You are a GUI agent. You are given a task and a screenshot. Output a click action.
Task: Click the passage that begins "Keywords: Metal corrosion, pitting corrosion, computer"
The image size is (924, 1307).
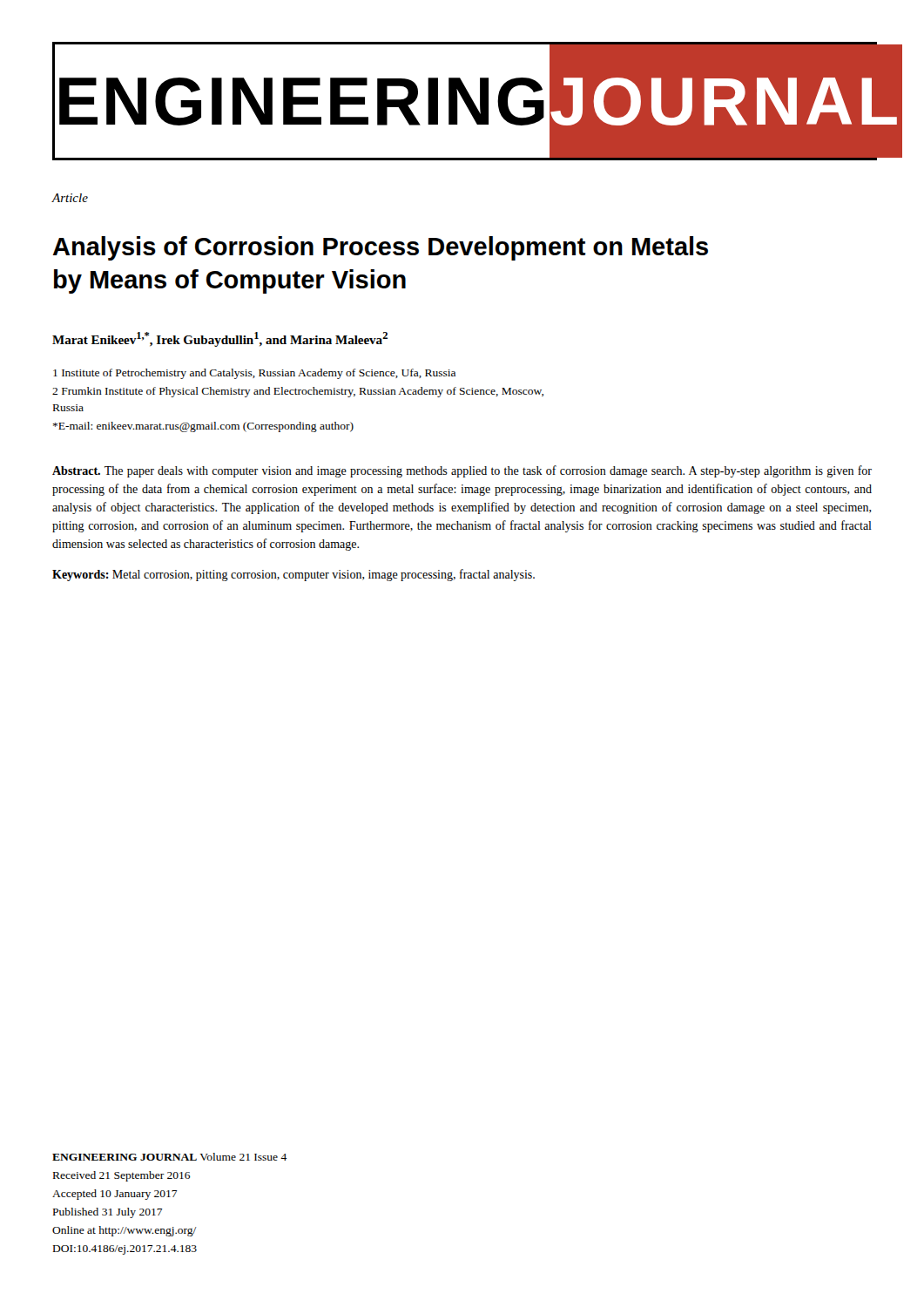point(462,575)
